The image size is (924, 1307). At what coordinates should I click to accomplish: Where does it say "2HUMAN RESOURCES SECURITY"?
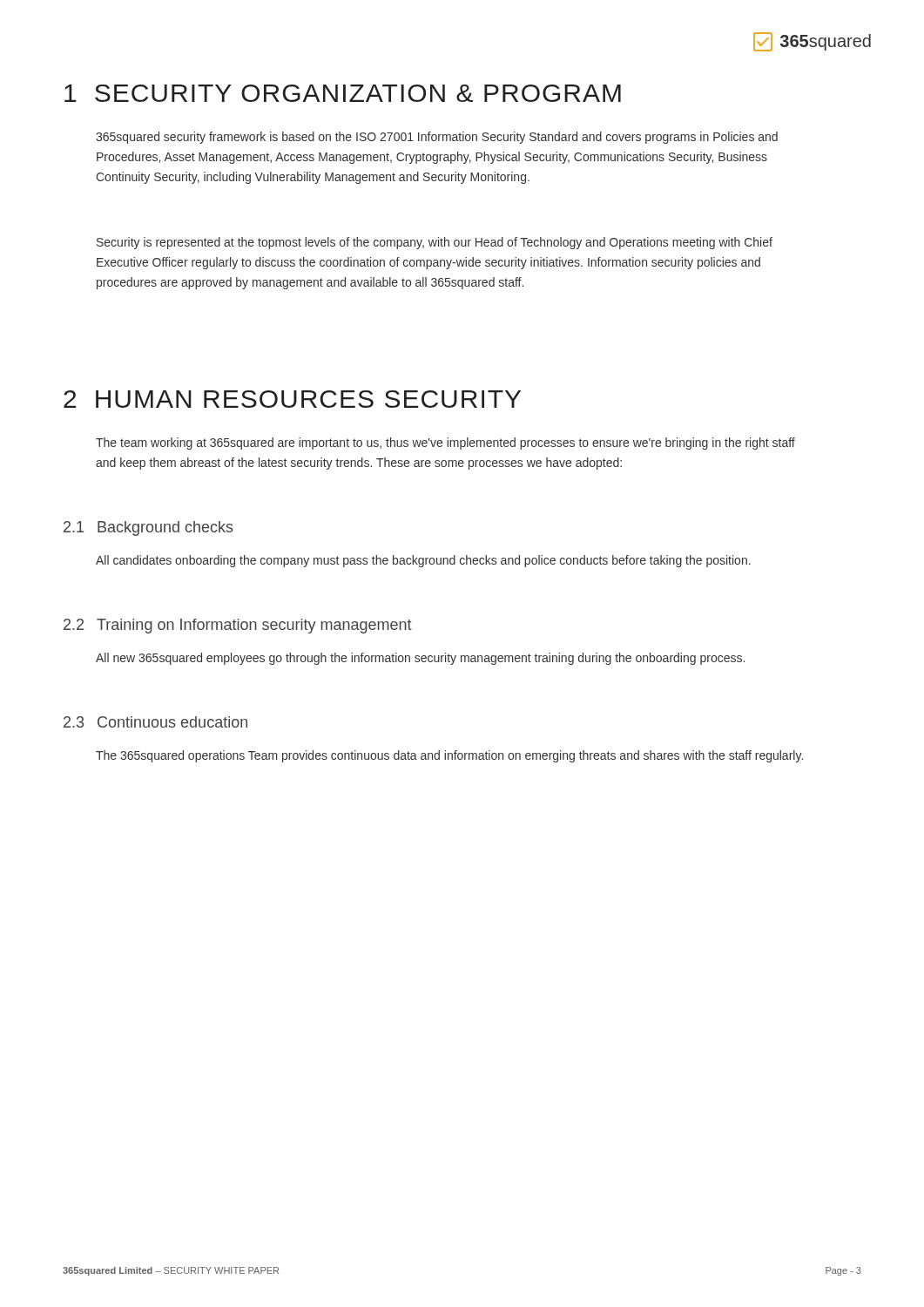(462, 399)
